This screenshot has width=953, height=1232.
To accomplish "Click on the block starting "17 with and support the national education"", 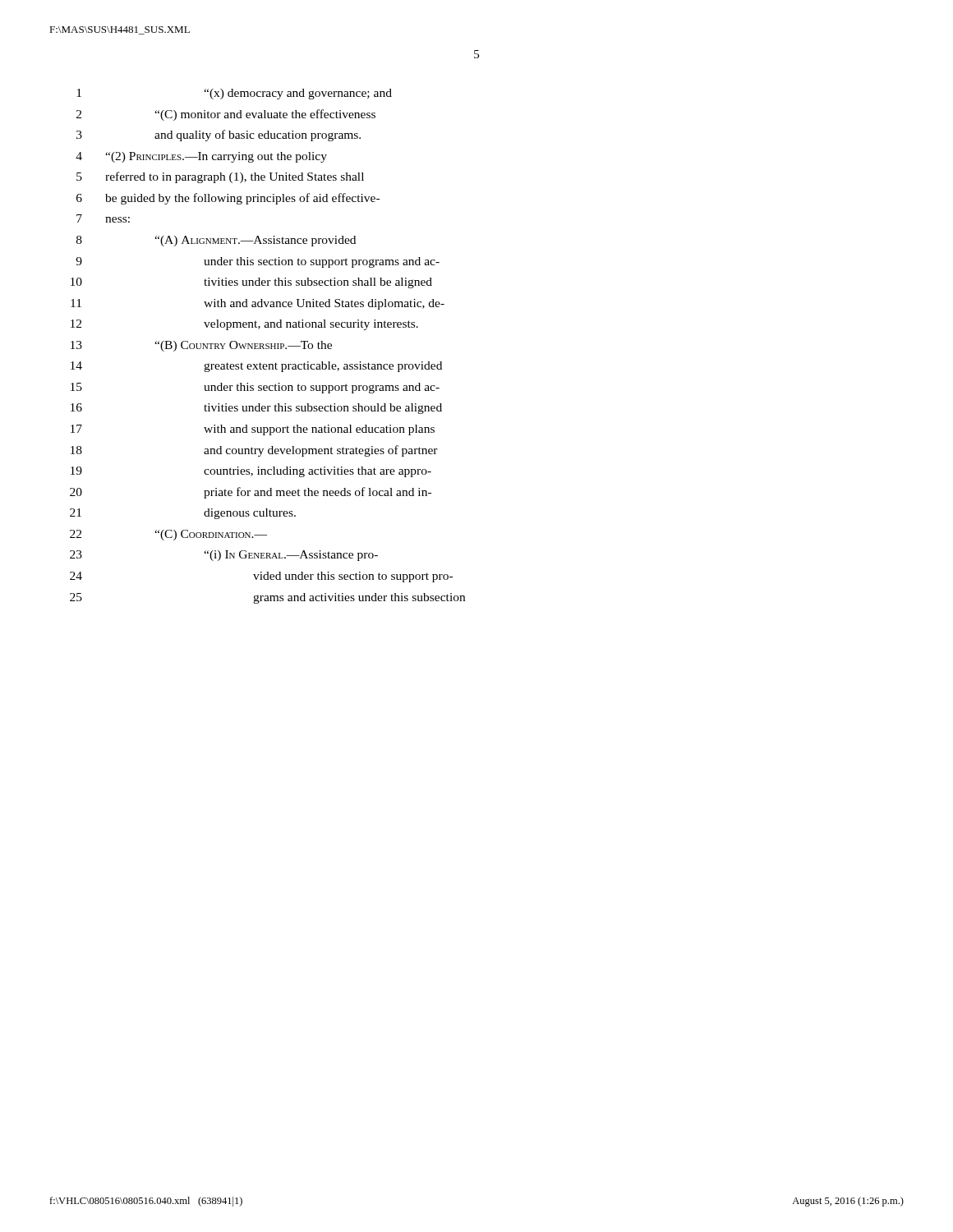I will pos(253,430).
